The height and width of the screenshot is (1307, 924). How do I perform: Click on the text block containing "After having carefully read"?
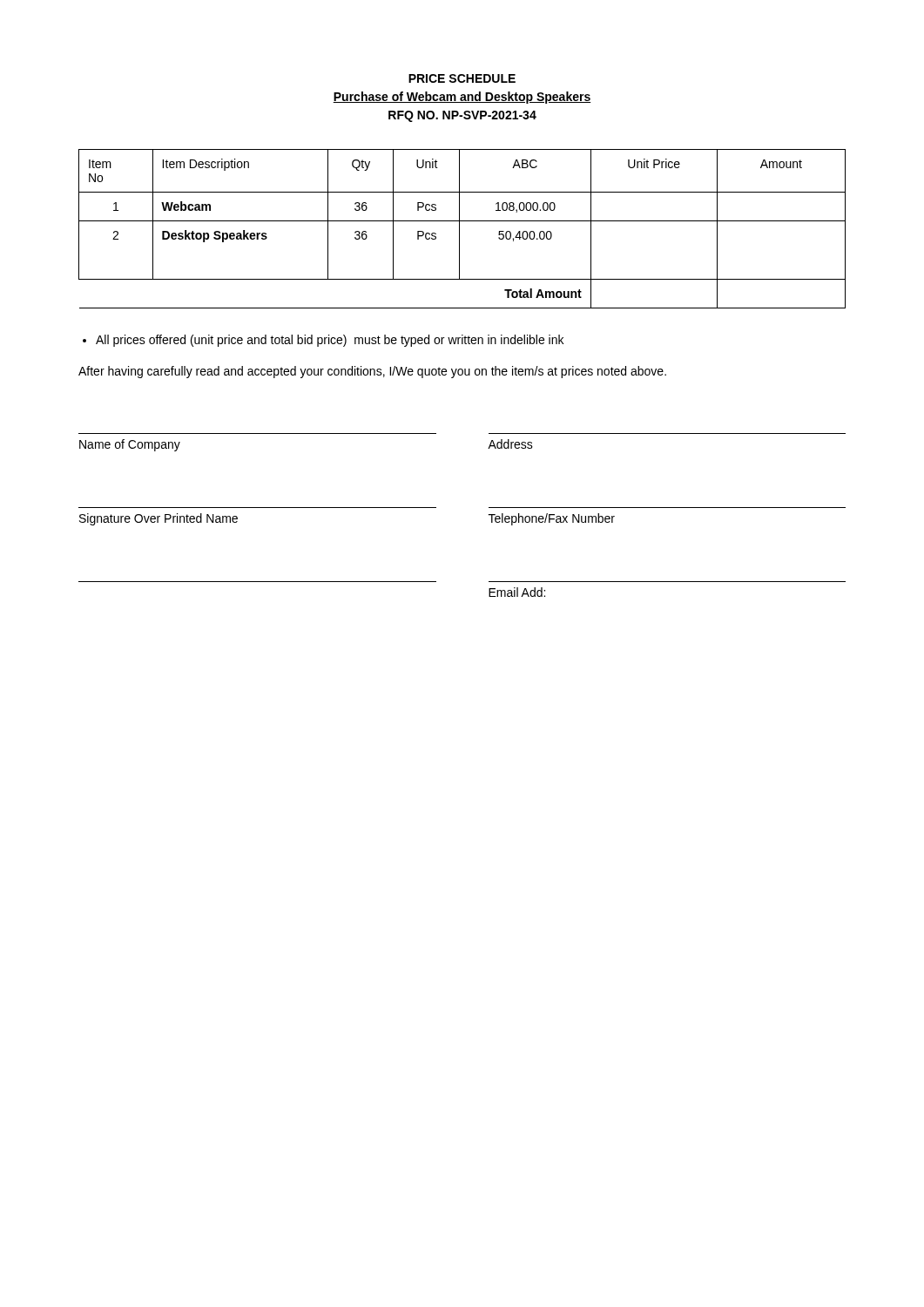[x=373, y=371]
